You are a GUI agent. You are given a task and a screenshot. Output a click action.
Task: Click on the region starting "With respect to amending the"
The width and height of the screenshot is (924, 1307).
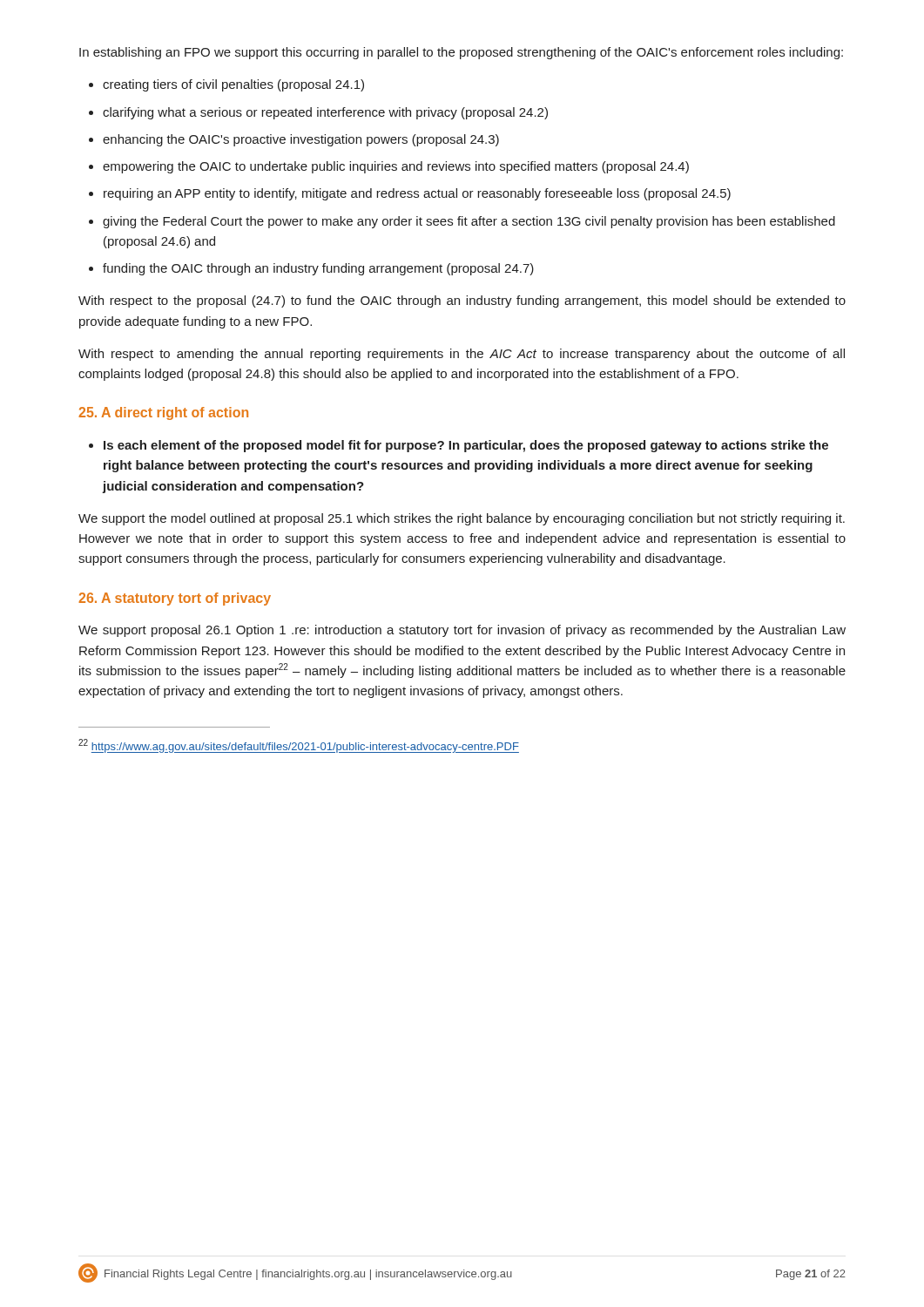click(462, 363)
